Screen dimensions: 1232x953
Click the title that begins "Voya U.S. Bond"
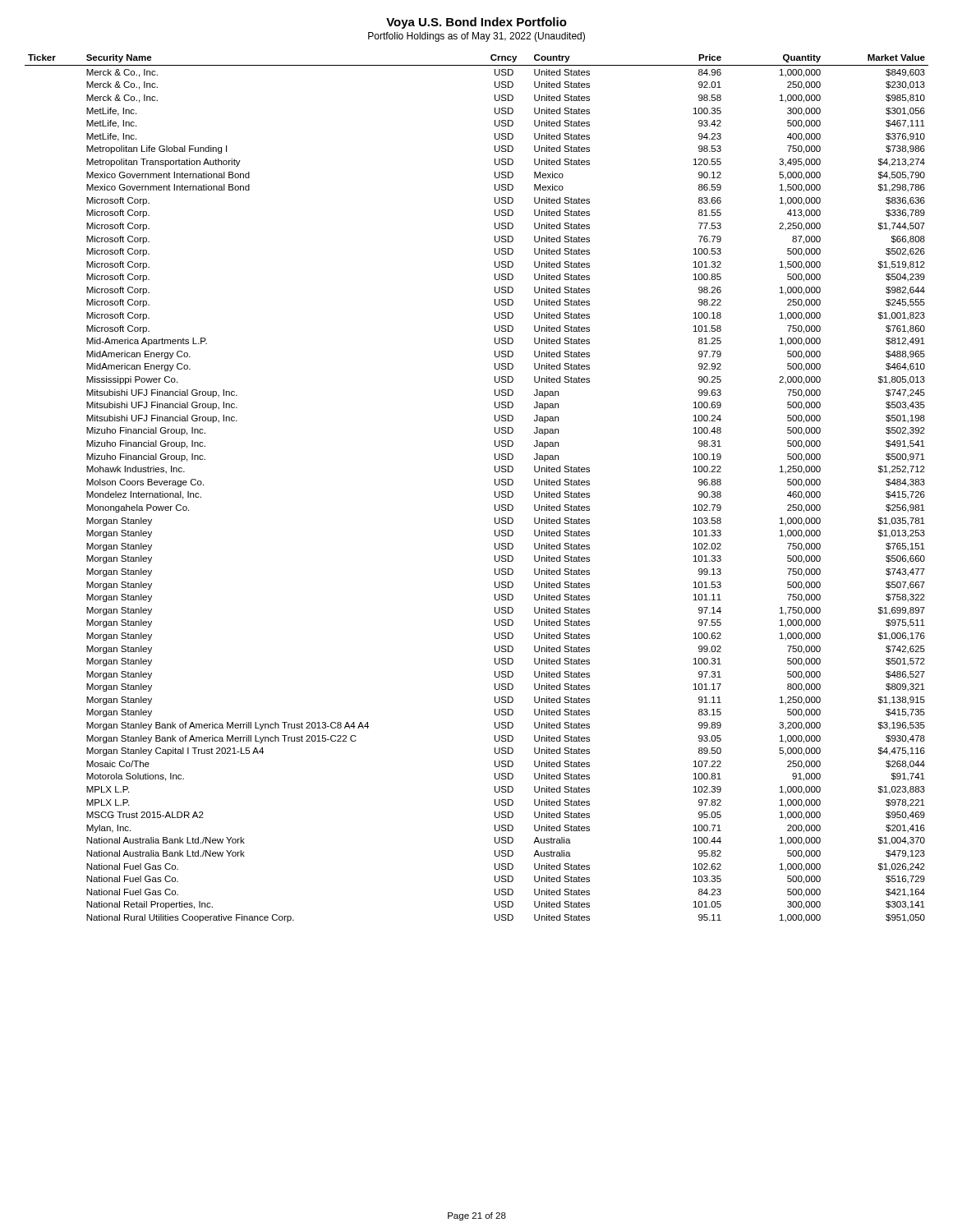476,28
